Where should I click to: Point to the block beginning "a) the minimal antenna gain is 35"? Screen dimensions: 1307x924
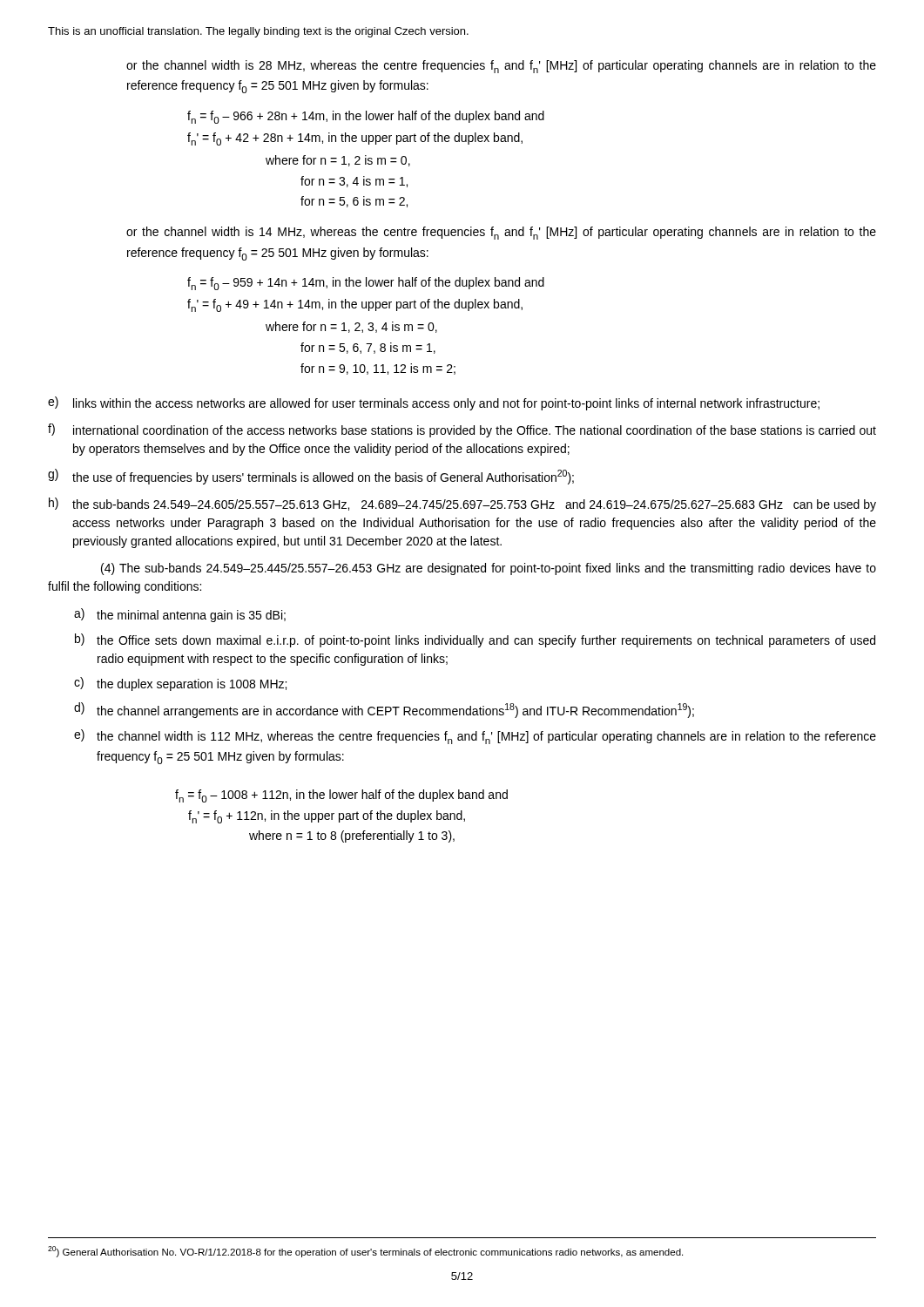[180, 615]
